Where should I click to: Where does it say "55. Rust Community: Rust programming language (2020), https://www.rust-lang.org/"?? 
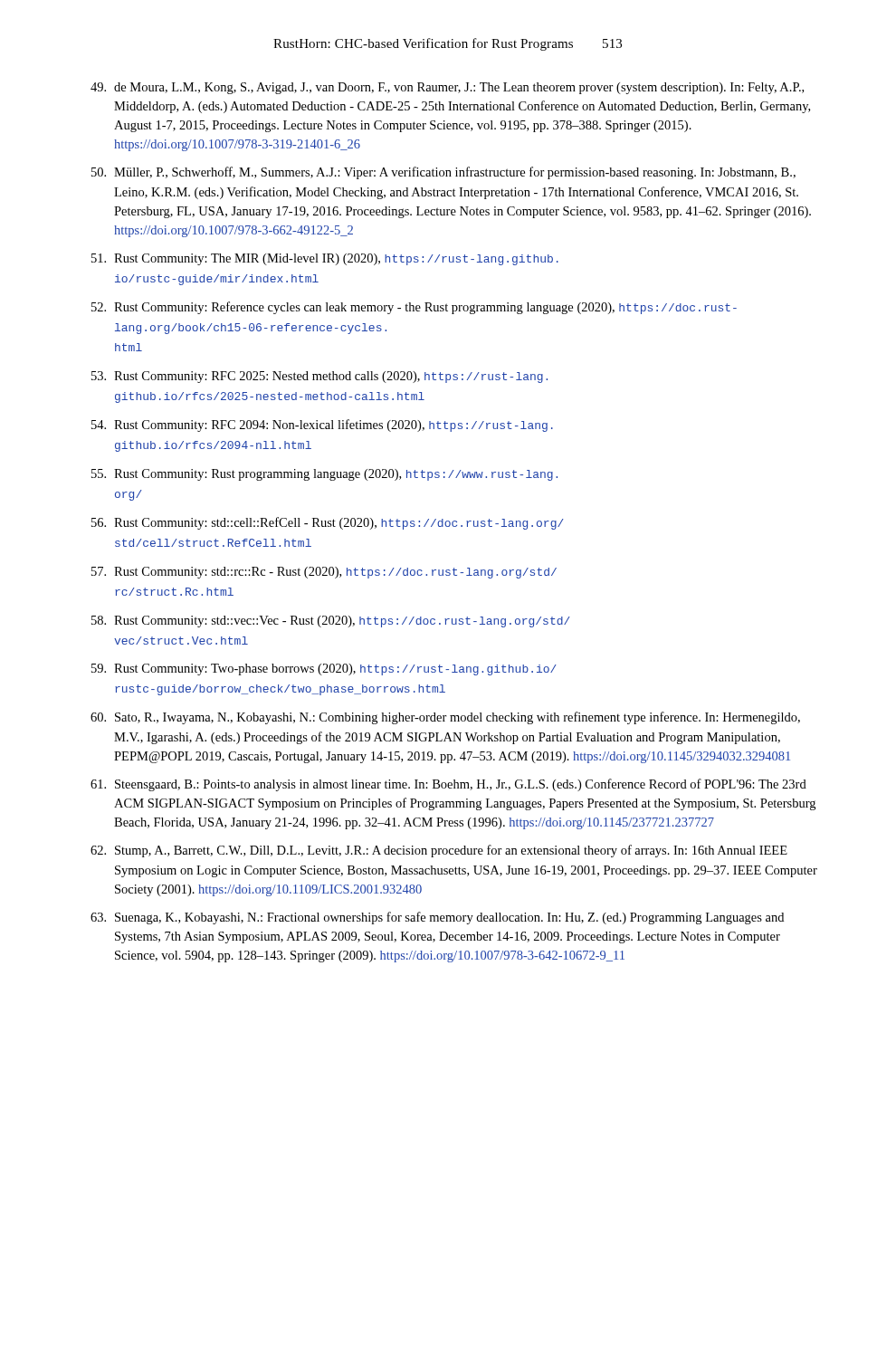coord(448,484)
